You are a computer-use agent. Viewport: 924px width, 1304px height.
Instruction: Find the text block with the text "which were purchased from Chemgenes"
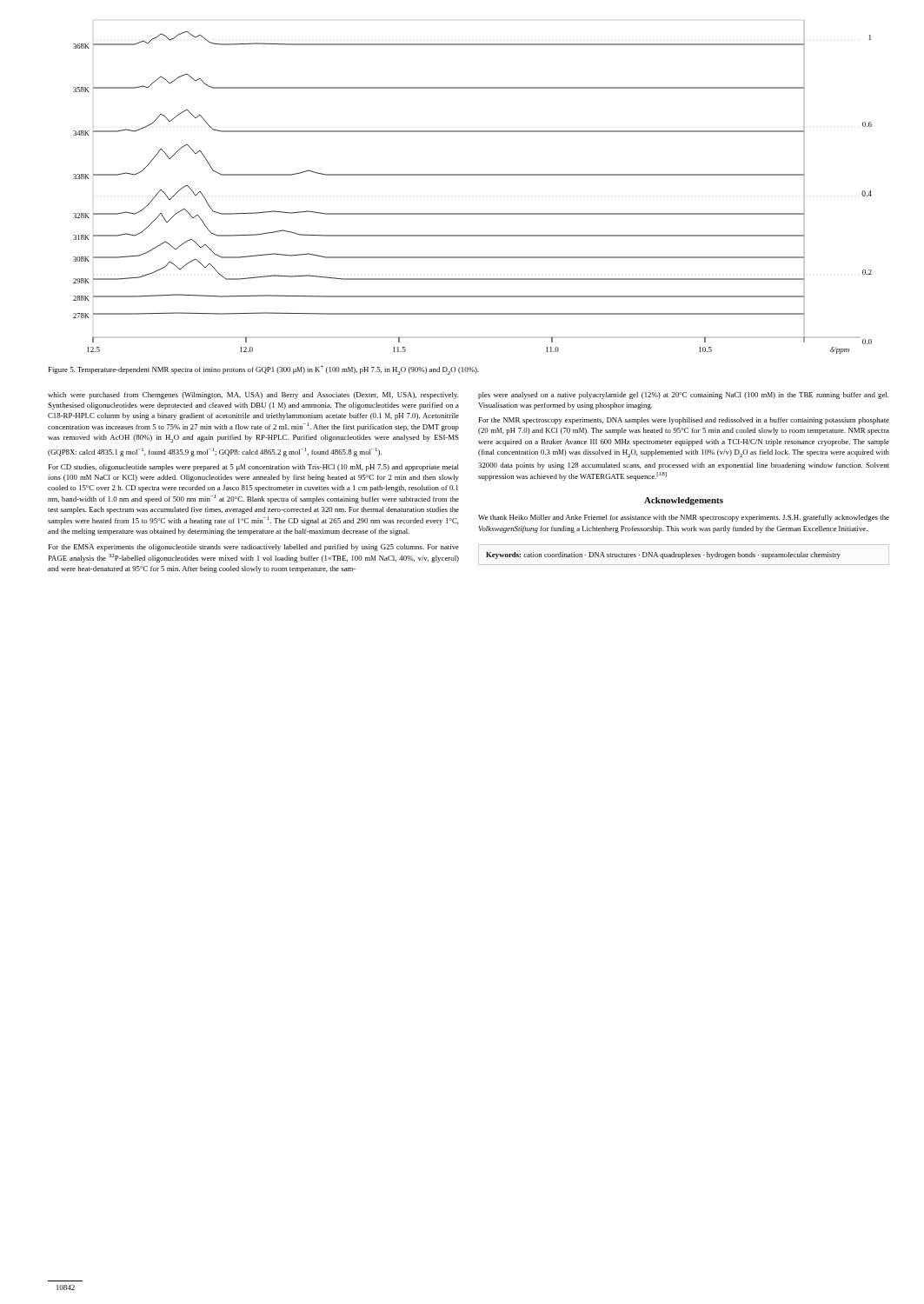pyautogui.click(x=253, y=423)
